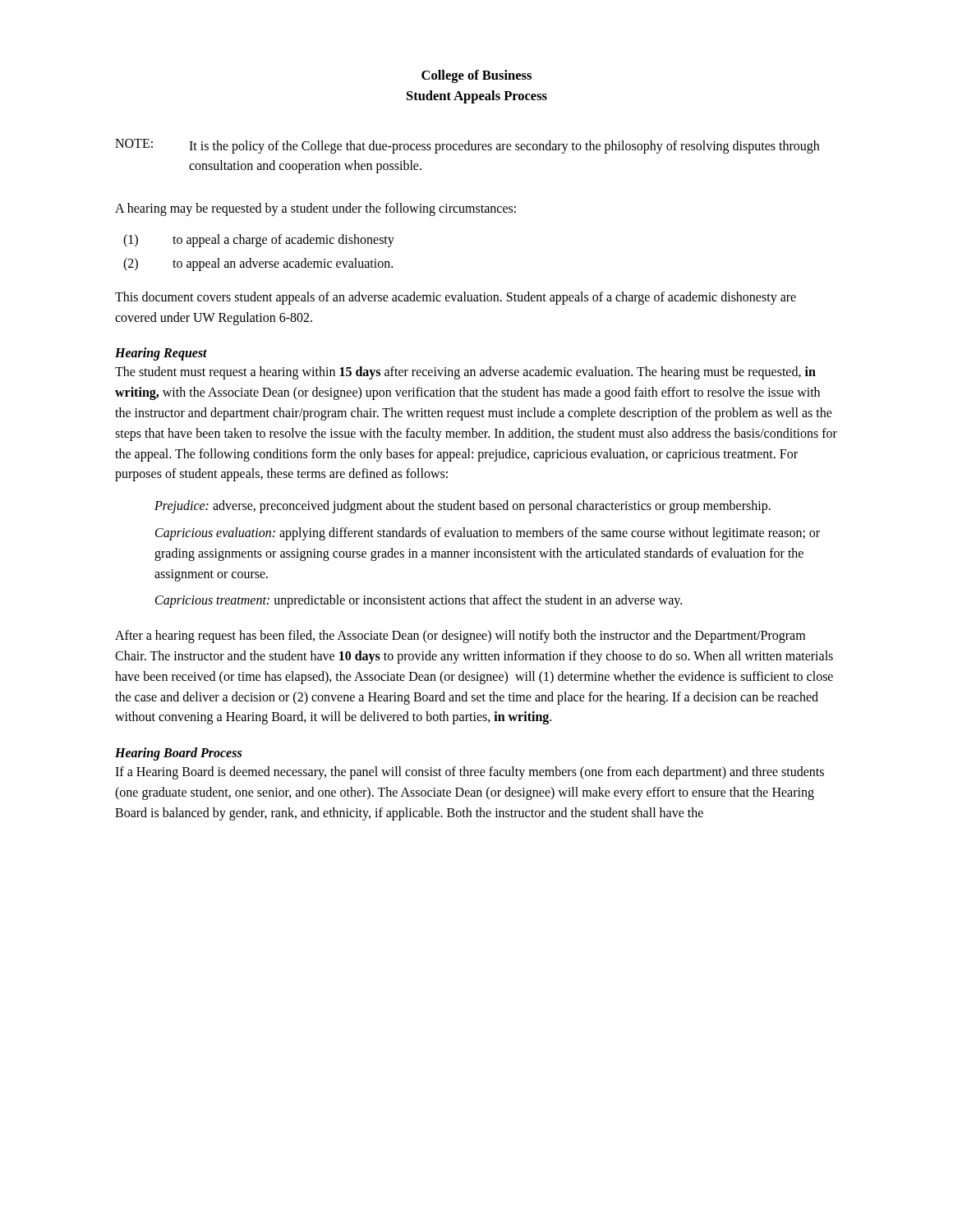
Task: Point to the text block starting "NOTE: It is the policy of the College"
Action: pyautogui.click(x=476, y=156)
